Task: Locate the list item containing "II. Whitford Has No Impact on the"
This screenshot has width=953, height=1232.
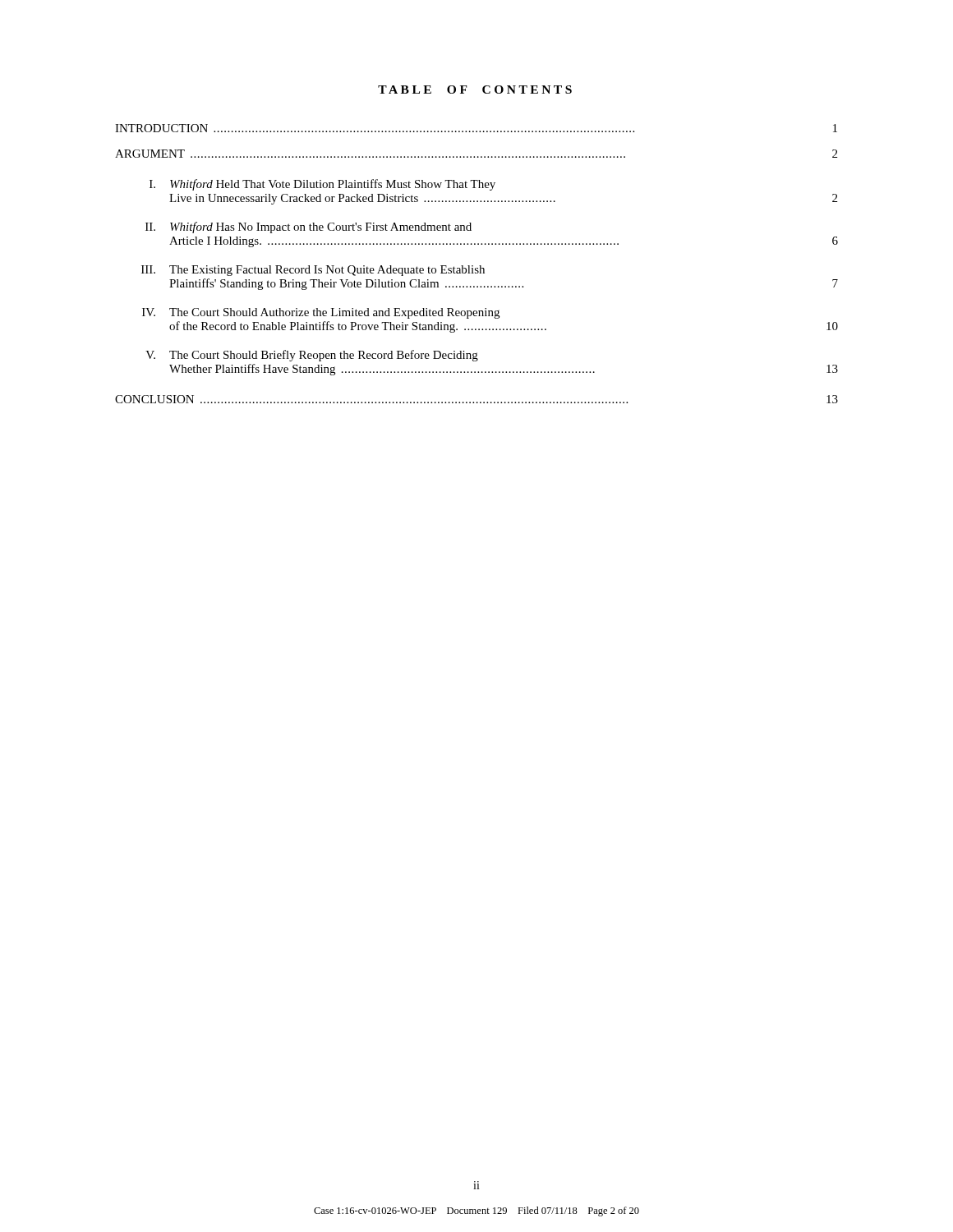Action: [x=476, y=234]
